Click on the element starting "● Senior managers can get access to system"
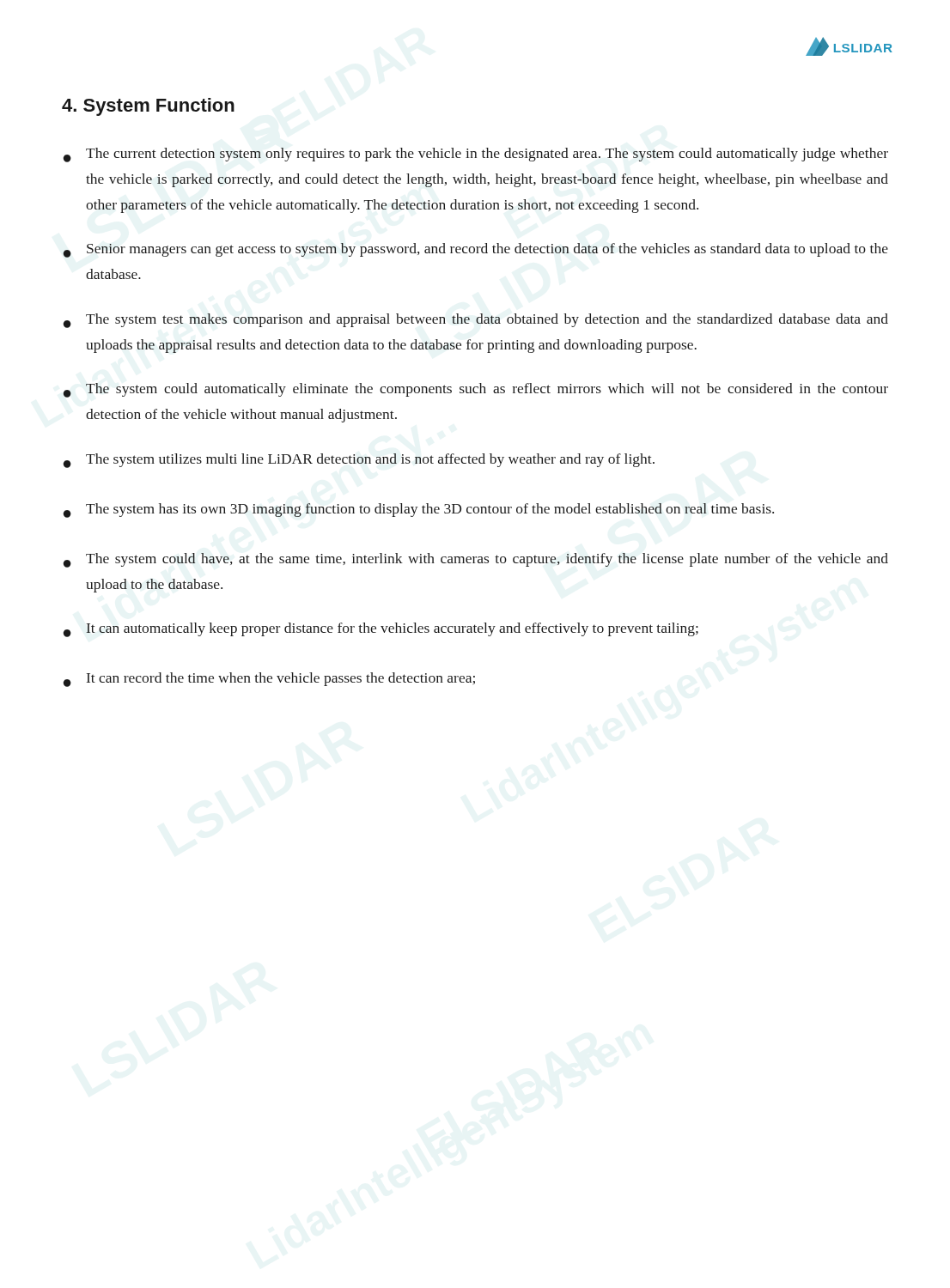Screen dimensions: 1288x950 point(475,262)
